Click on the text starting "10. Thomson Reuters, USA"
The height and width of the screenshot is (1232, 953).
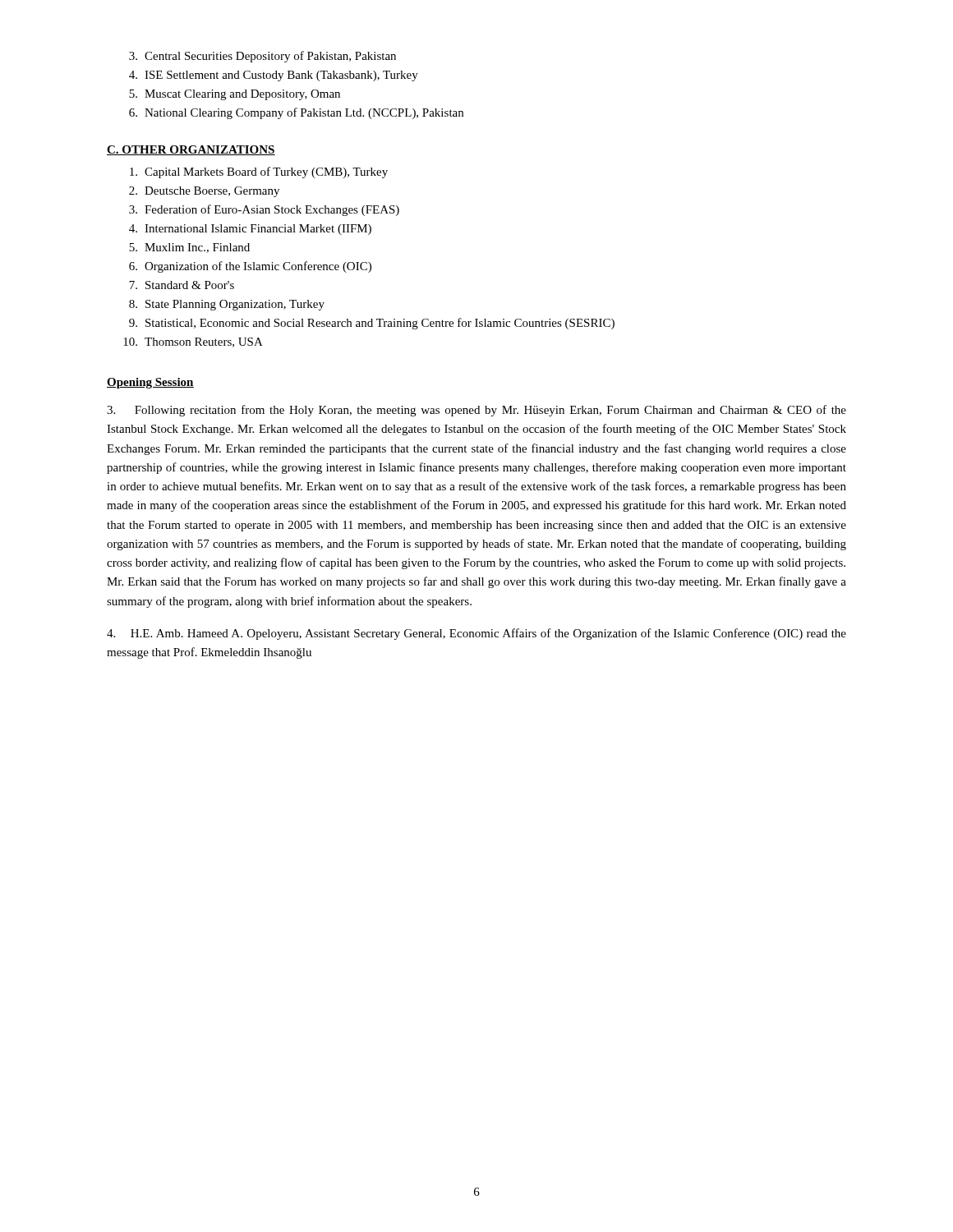point(193,342)
